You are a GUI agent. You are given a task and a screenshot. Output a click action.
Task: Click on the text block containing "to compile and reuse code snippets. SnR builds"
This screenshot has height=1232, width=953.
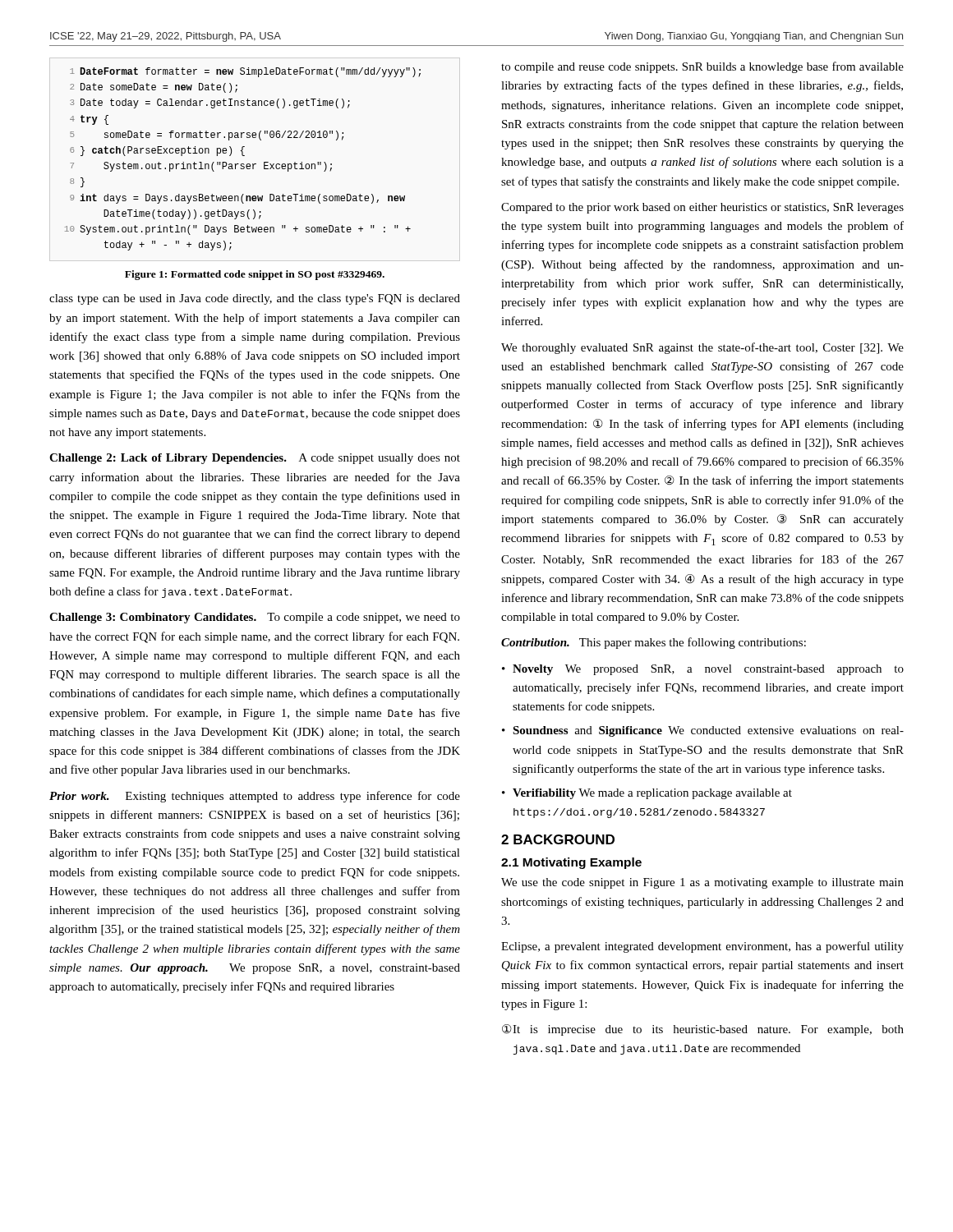coord(702,124)
